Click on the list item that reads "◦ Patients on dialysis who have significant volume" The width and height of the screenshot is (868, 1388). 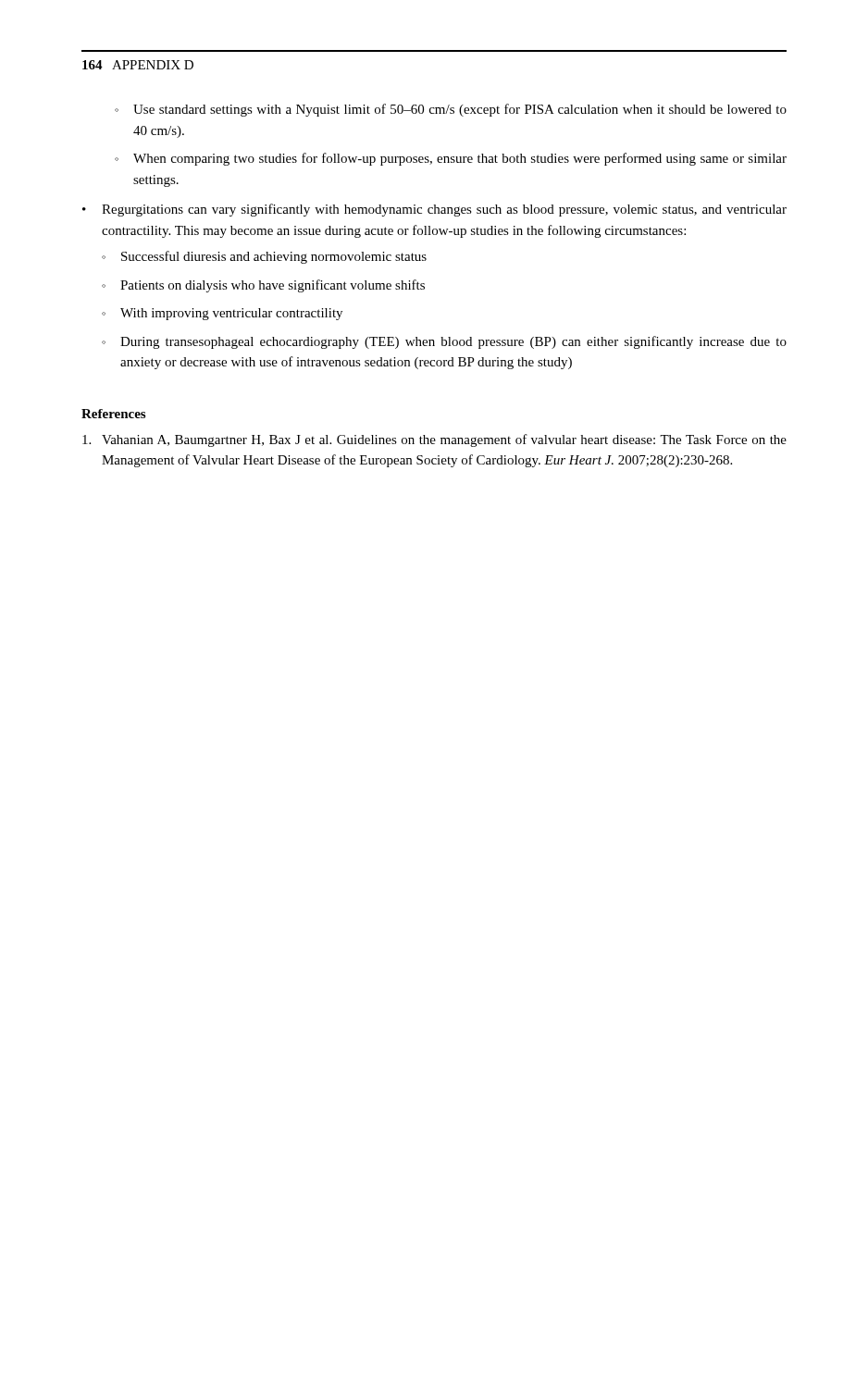click(x=263, y=286)
